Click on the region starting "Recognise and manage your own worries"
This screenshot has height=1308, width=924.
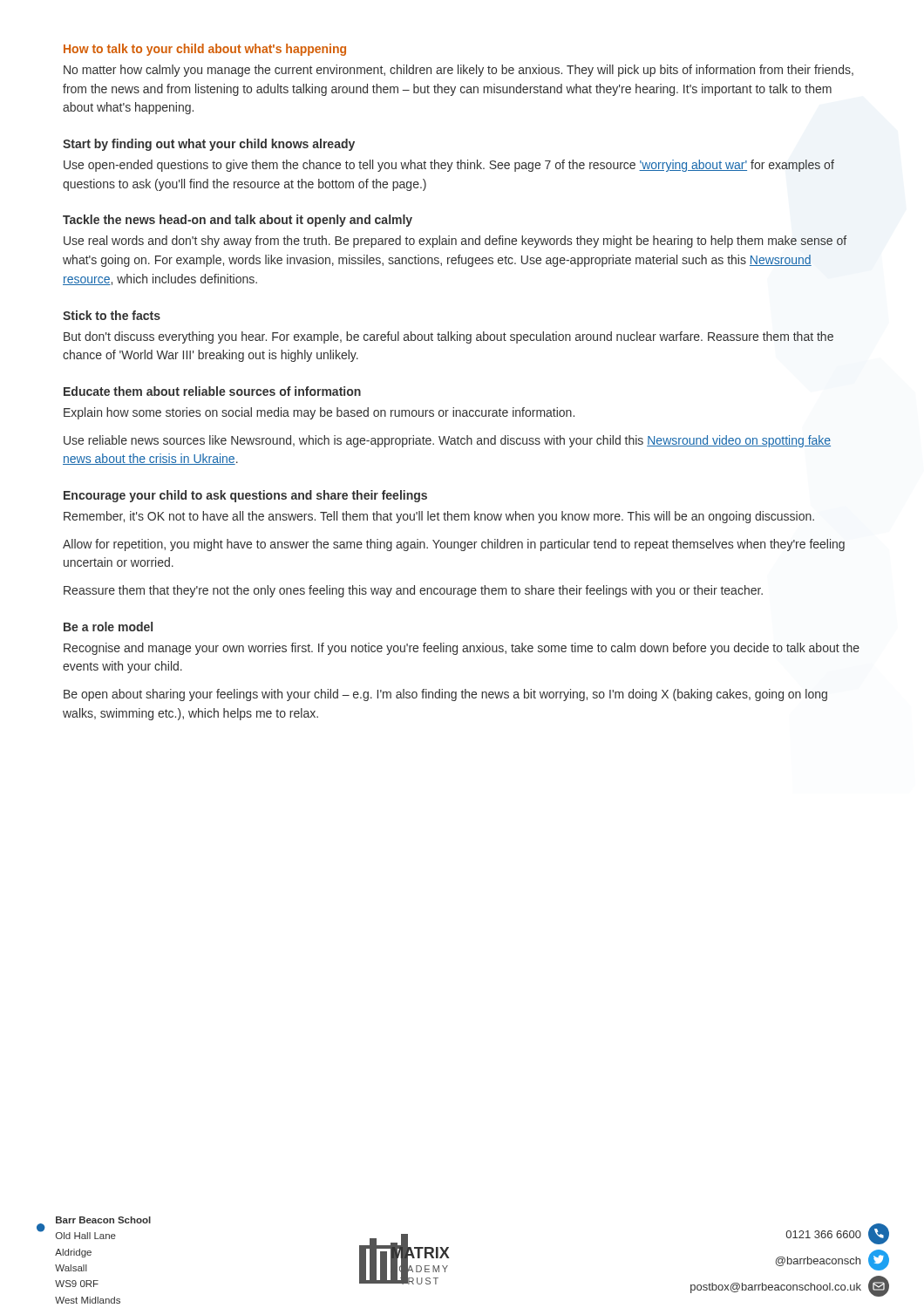[x=461, y=657]
